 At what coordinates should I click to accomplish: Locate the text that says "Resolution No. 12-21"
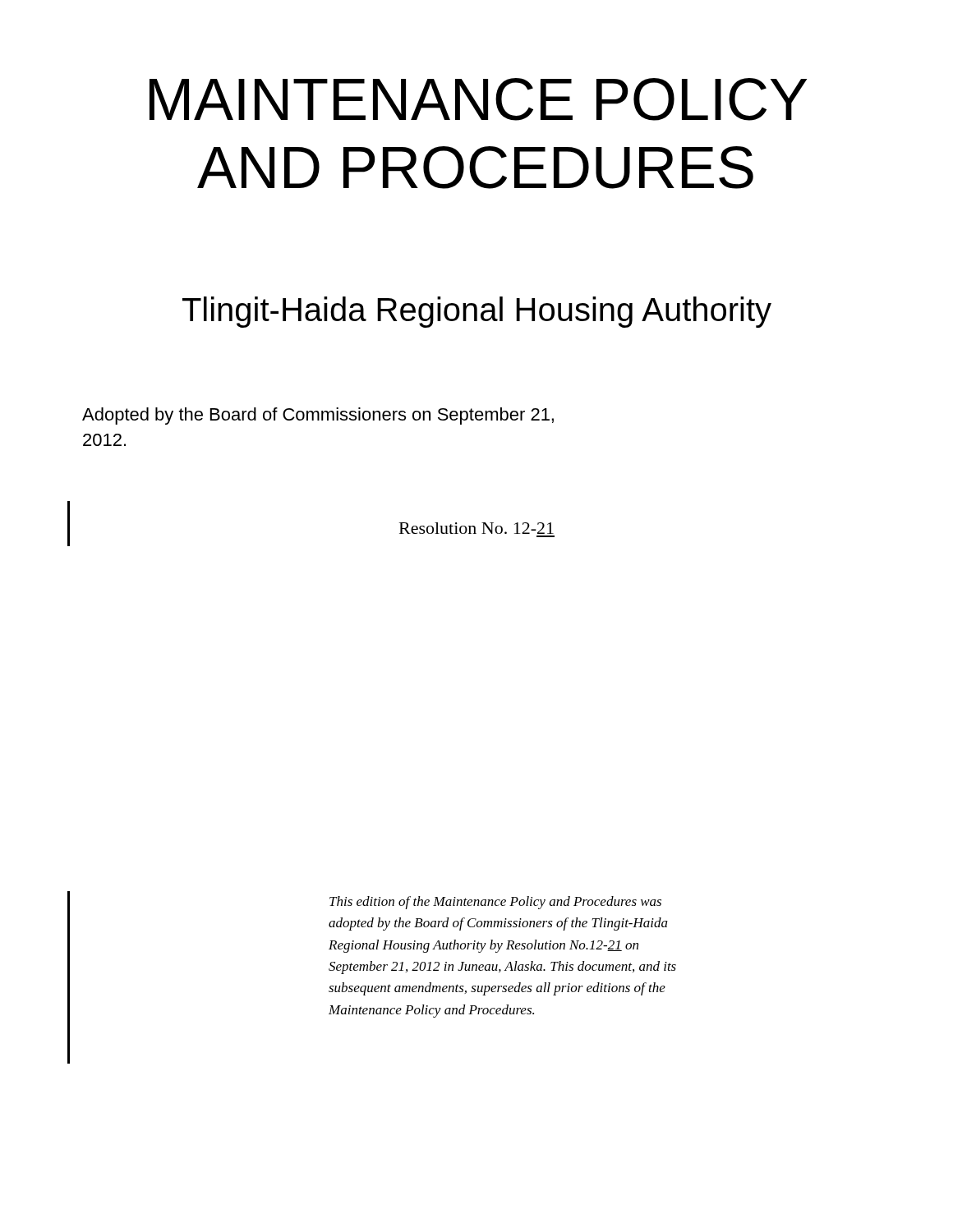click(476, 528)
